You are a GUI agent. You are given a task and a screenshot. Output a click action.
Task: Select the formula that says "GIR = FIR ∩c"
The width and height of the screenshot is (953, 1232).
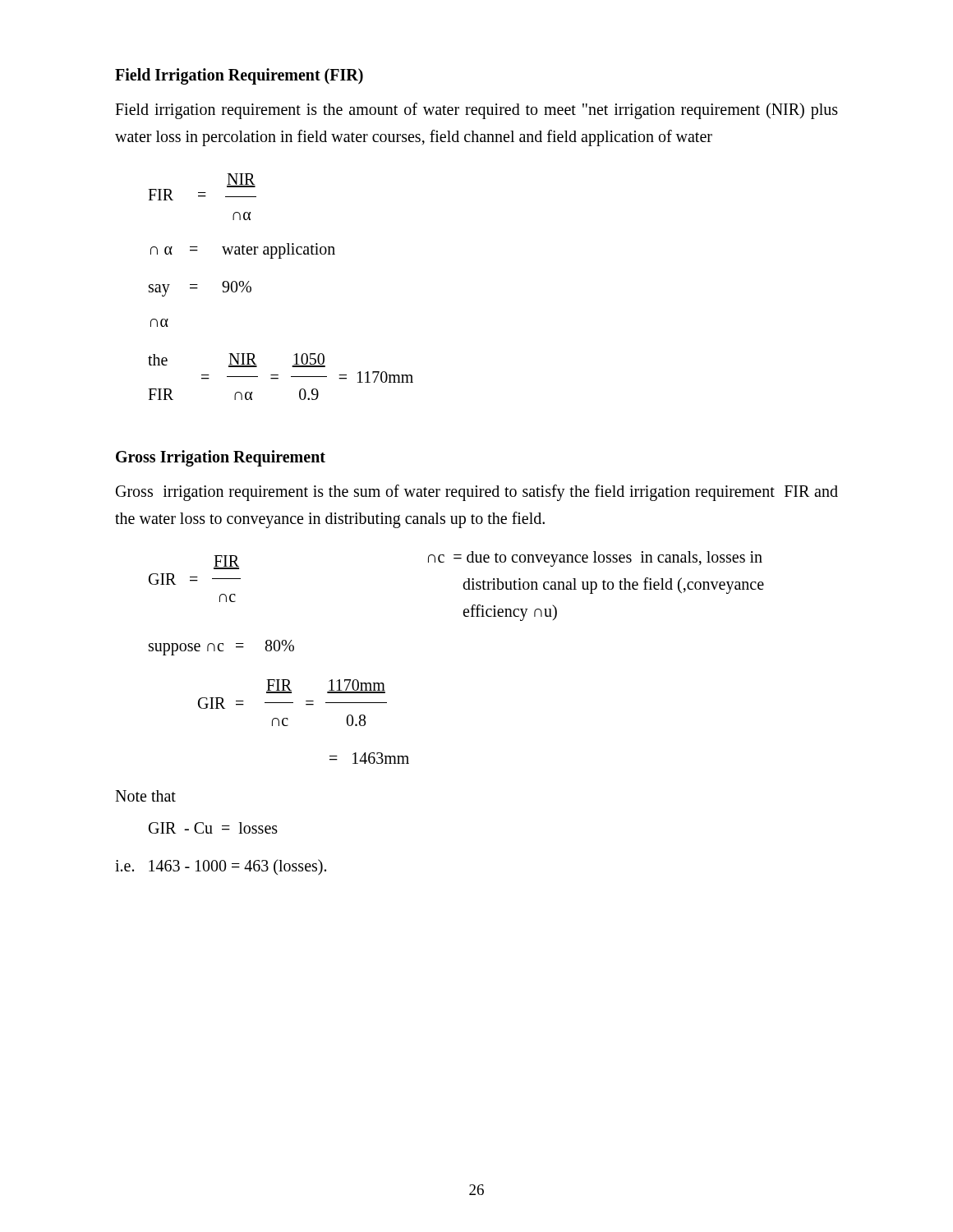488,560
